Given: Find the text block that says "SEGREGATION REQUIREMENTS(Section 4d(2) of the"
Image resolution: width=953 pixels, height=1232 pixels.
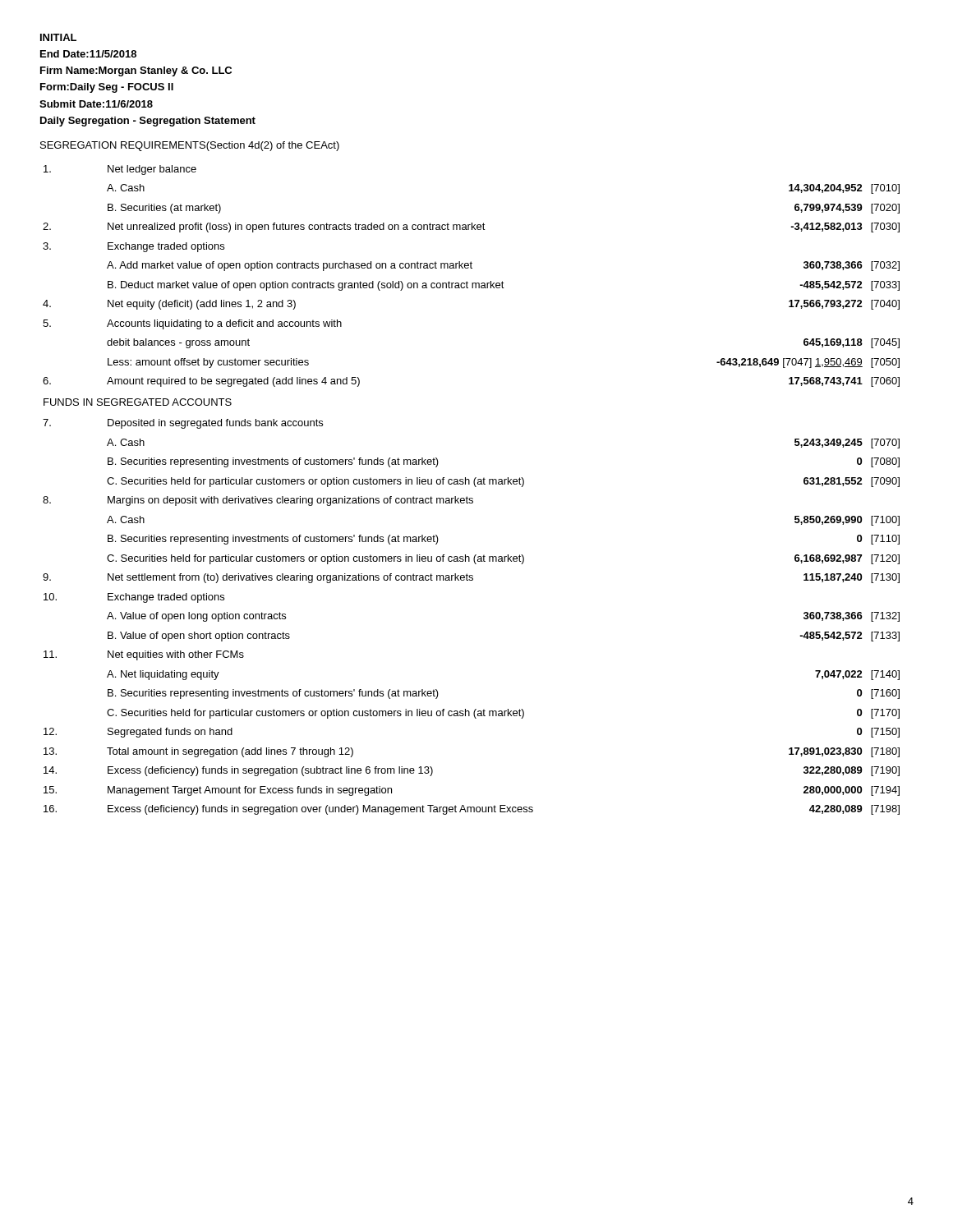Looking at the screenshot, I should 190,145.
